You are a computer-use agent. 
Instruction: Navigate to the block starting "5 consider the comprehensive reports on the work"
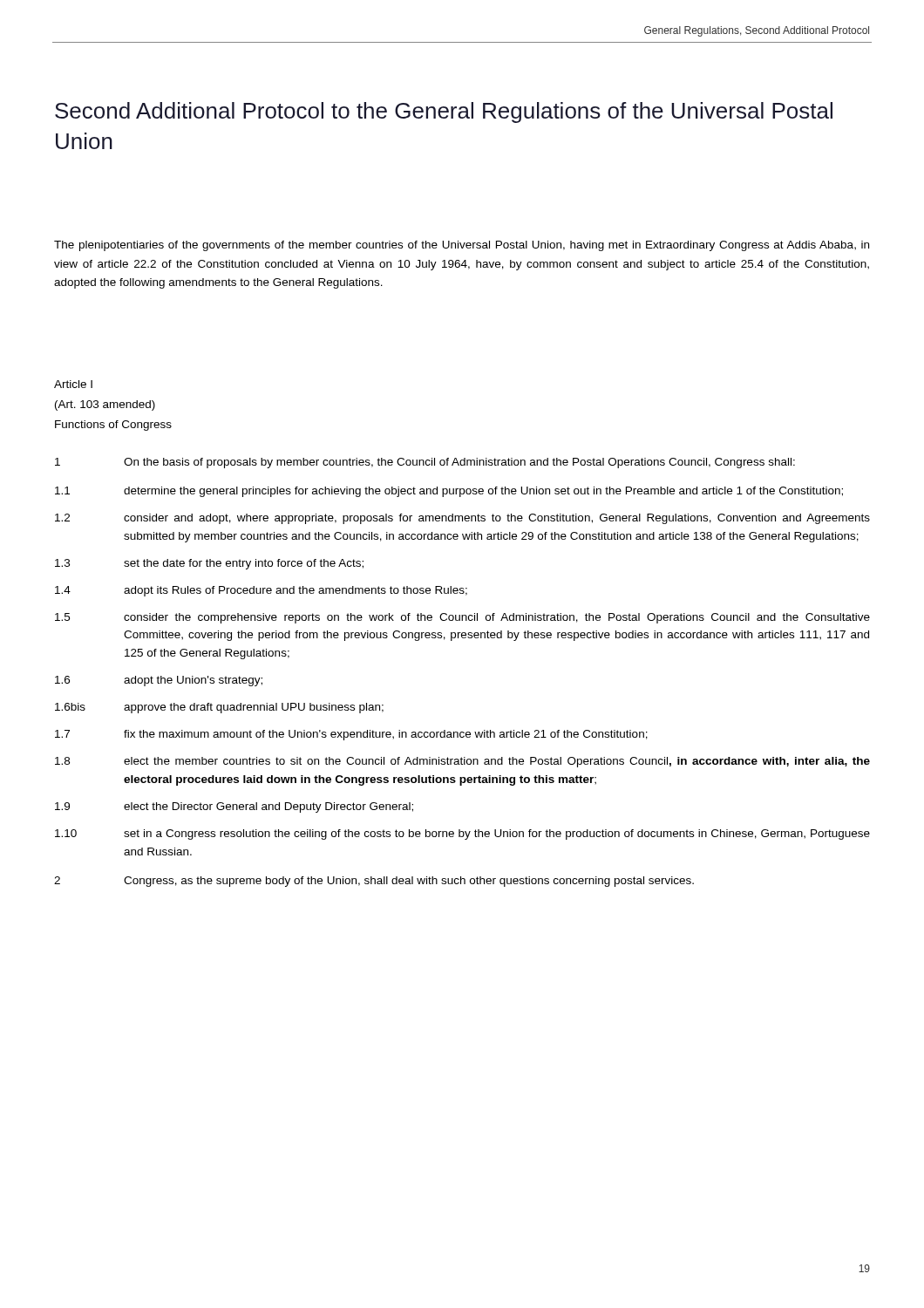(462, 636)
